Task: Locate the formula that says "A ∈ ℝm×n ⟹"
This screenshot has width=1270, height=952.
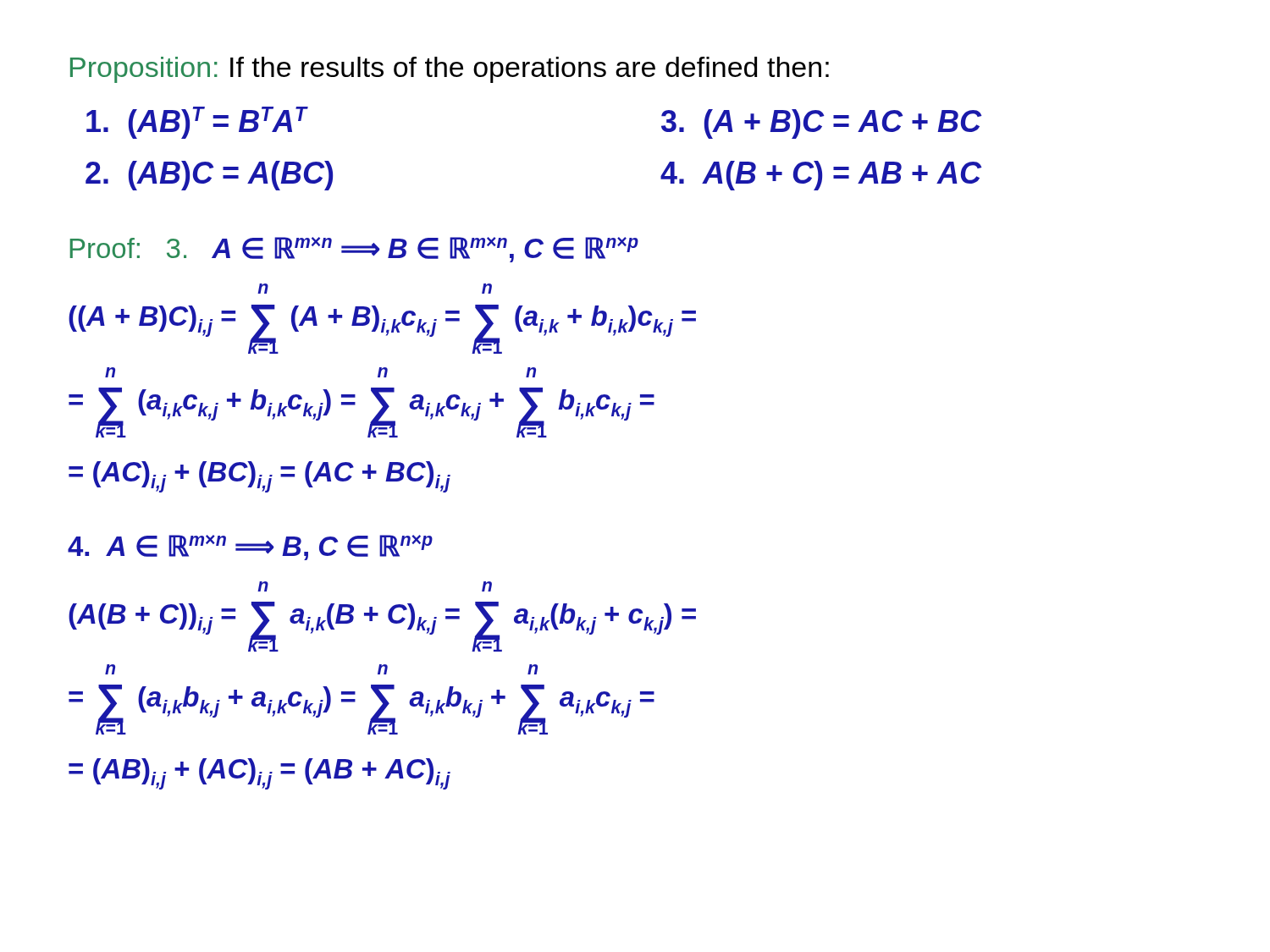Action: click(250, 548)
